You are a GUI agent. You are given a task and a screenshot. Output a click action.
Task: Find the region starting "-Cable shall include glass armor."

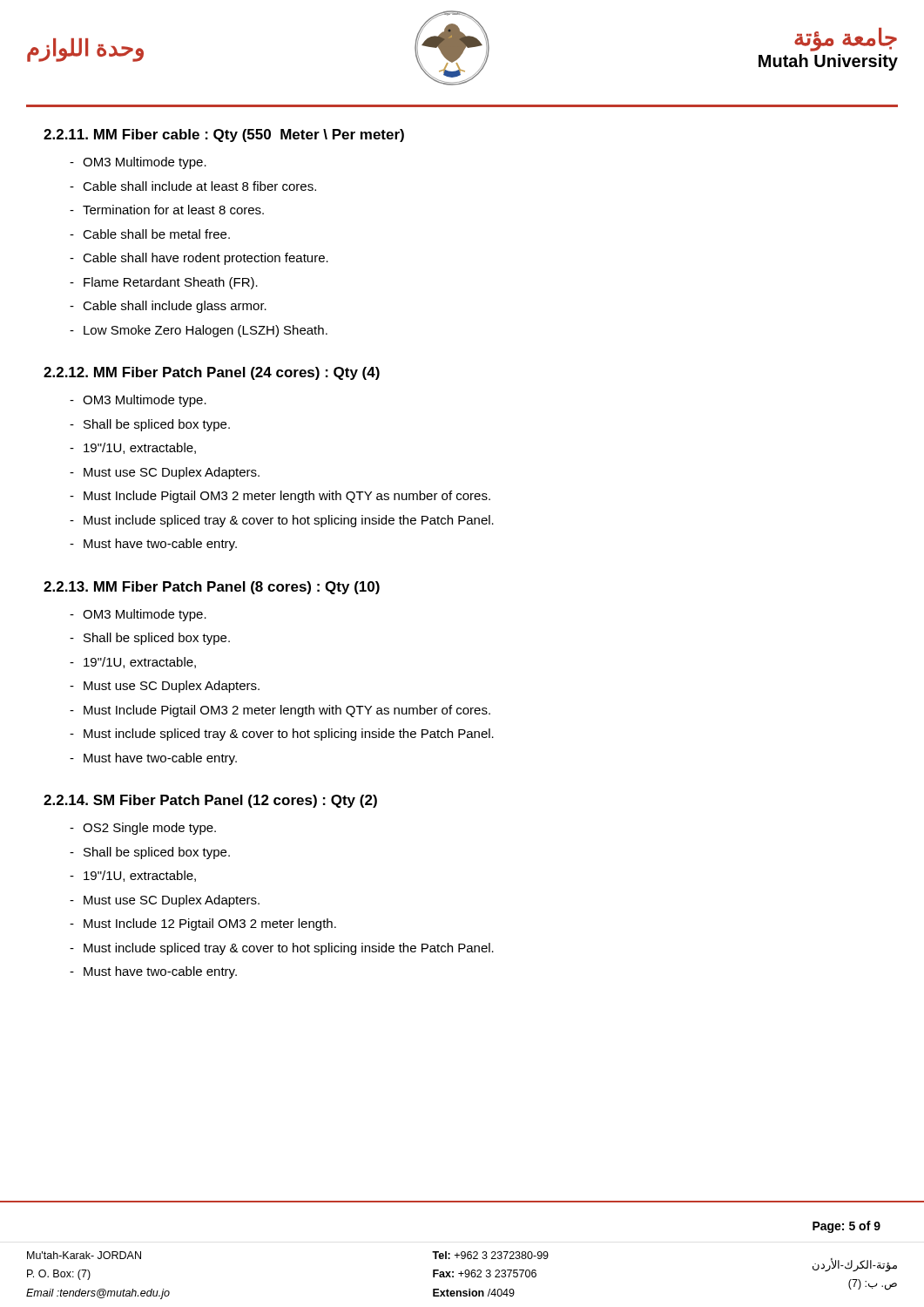pos(168,306)
